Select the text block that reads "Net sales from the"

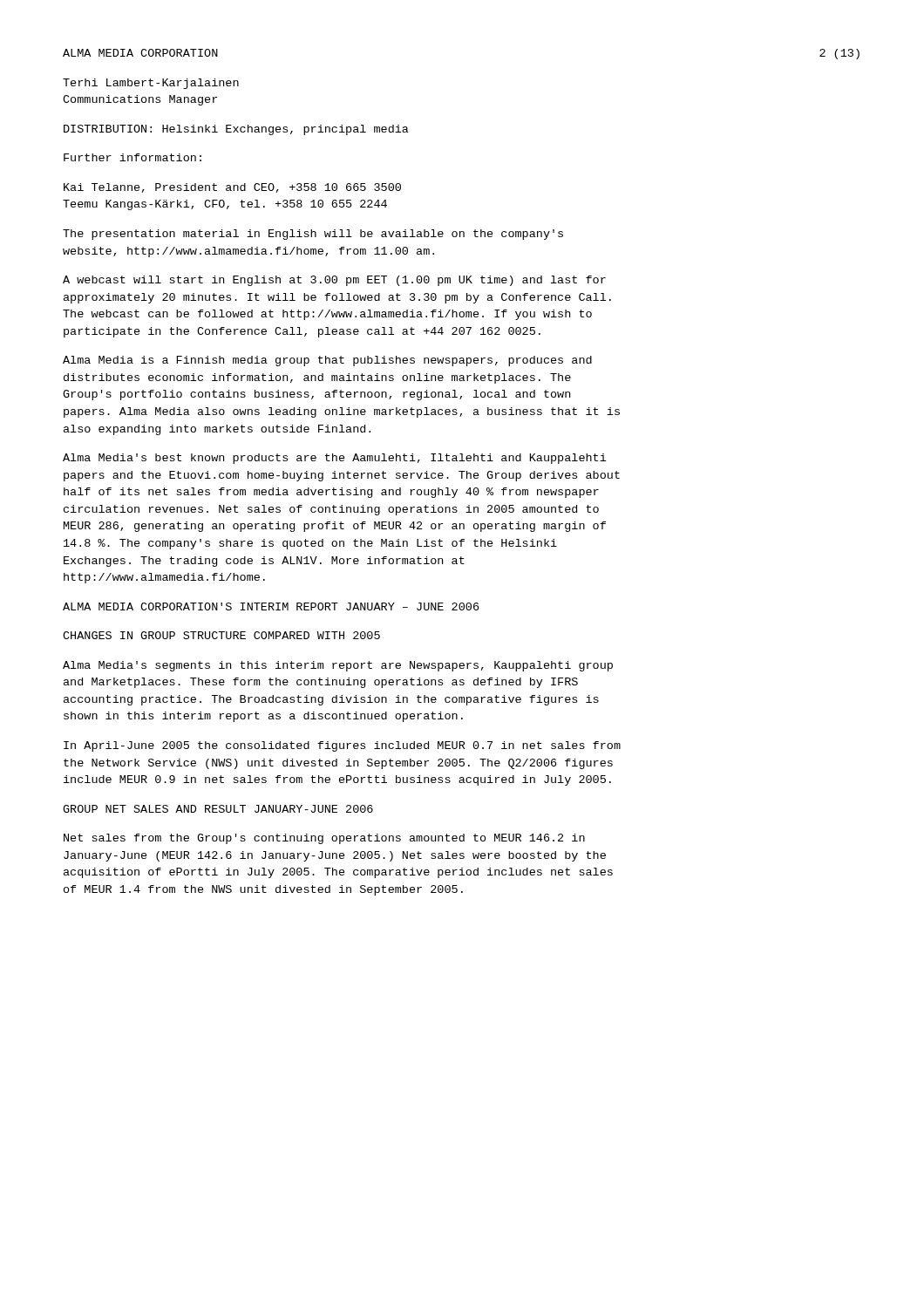338,864
